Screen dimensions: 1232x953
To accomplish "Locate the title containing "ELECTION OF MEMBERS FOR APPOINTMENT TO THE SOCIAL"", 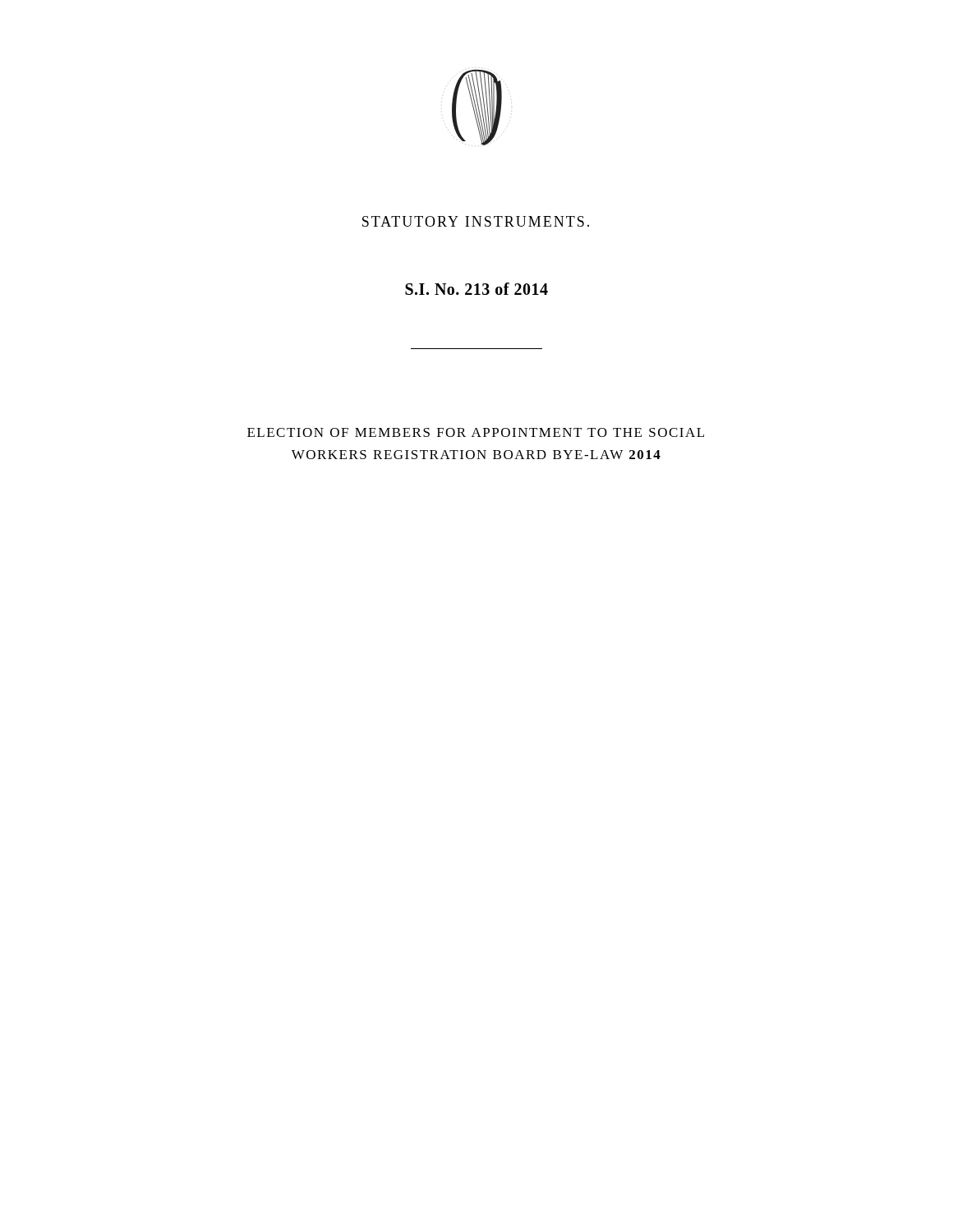I will point(476,444).
